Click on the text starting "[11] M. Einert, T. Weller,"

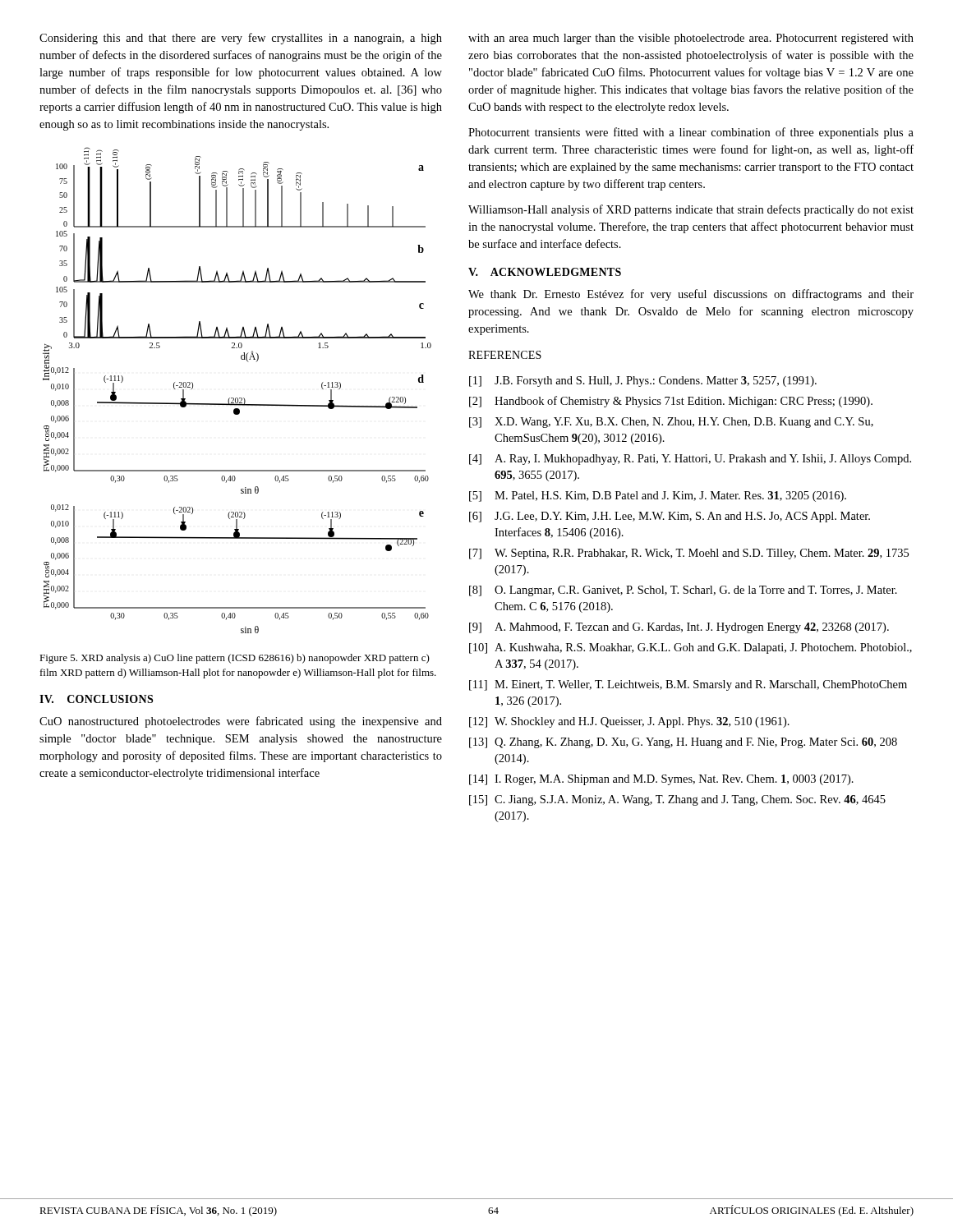tap(691, 693)
